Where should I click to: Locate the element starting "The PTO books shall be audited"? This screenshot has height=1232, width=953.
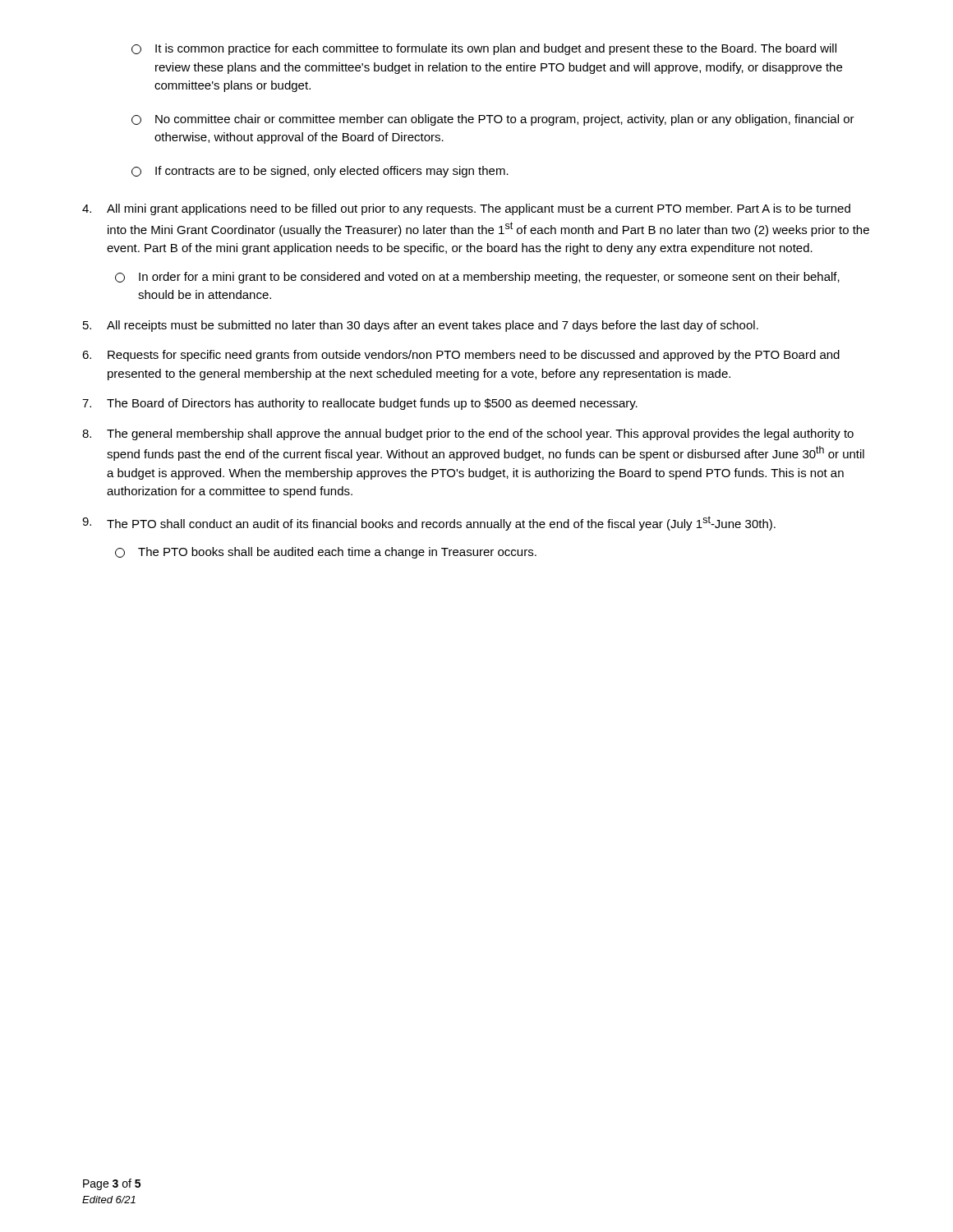click(x=493, y=553)
